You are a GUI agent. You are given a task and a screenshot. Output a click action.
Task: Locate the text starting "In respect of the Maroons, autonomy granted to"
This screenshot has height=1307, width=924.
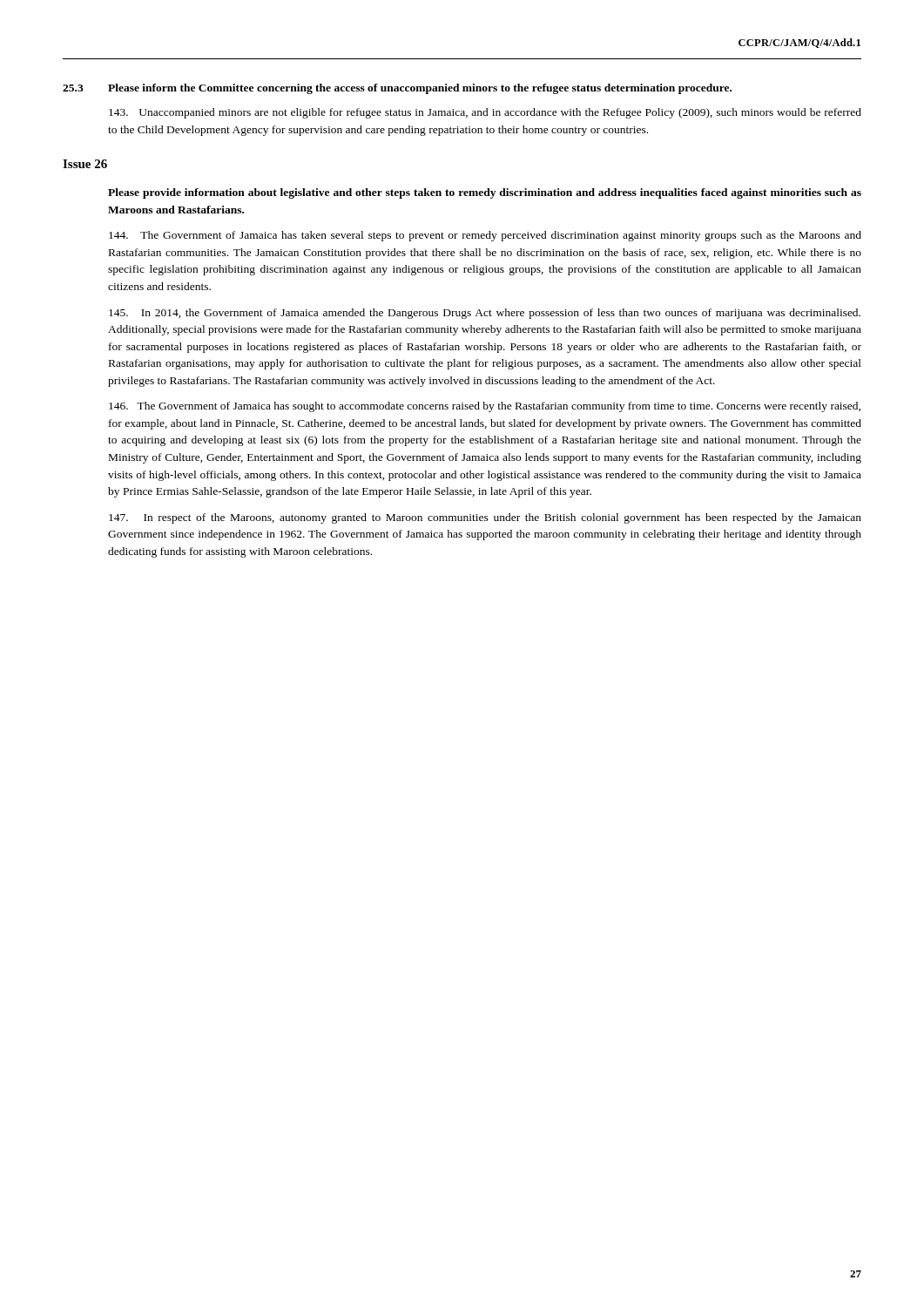(x=485, y=534)
